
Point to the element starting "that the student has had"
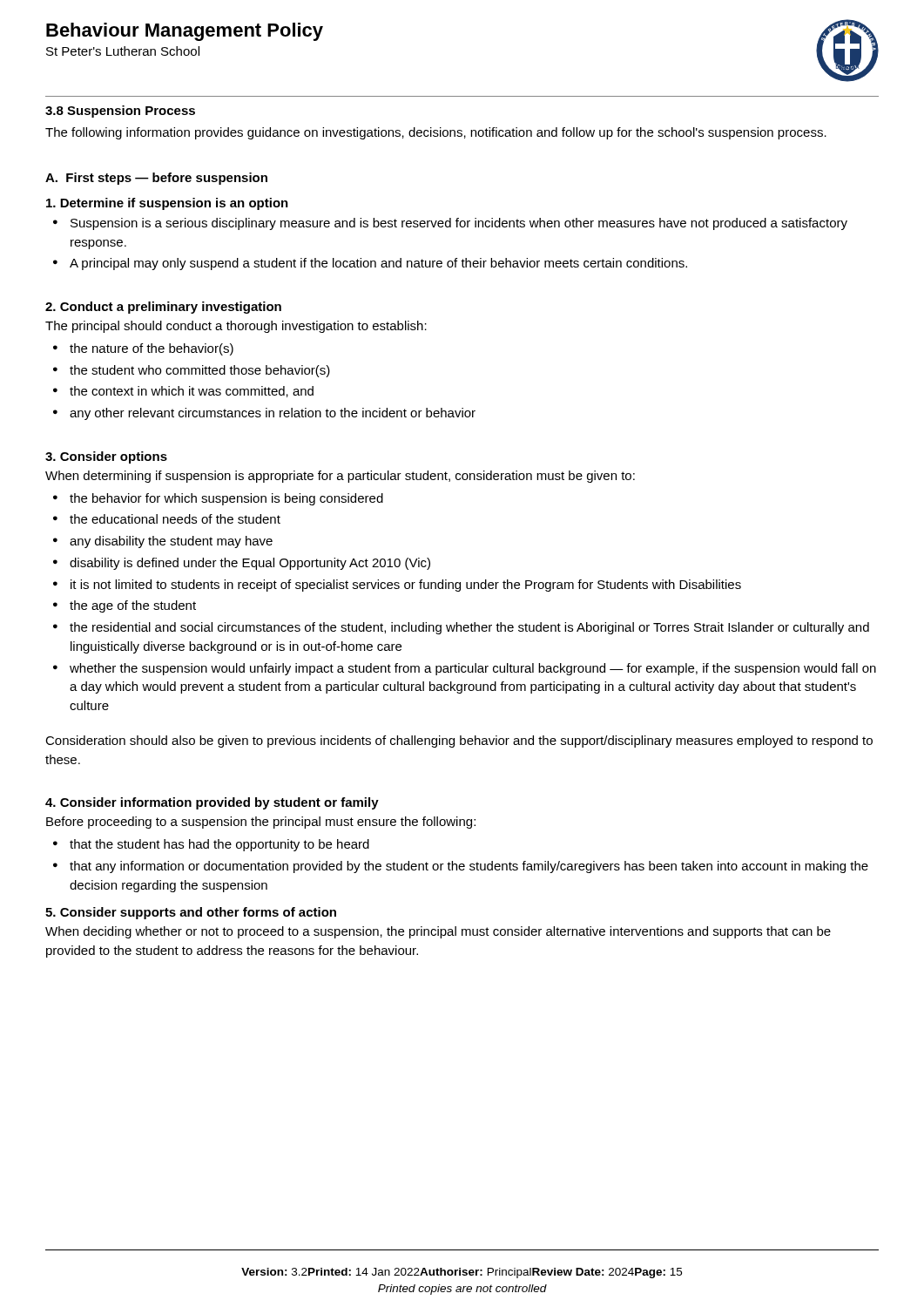pyautogui.click(x=220, y=844)
